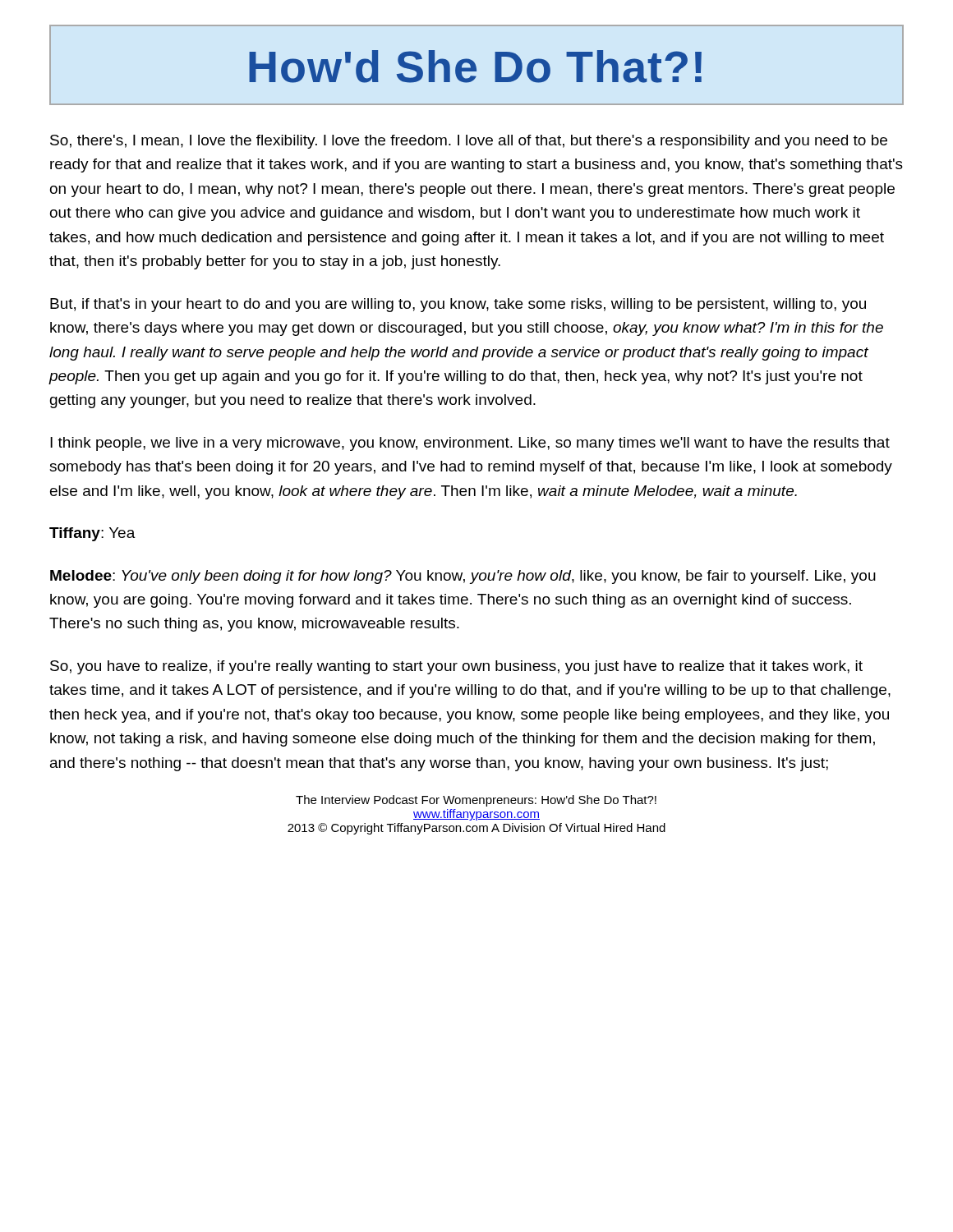Where does it say "How'd She Do That?!"?

coord(476,67)
